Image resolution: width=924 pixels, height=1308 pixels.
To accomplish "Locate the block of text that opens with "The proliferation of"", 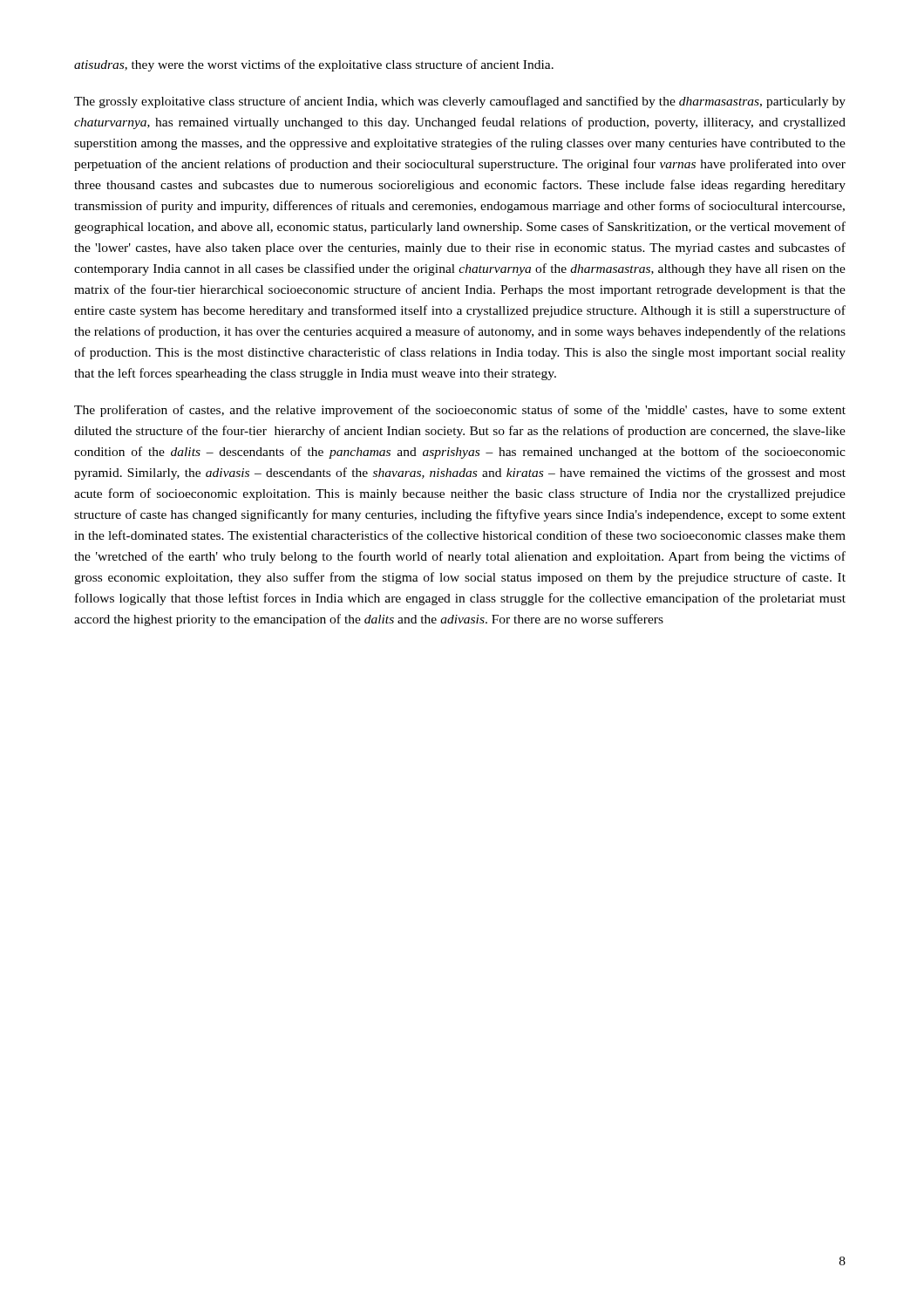I will (460, 514).
